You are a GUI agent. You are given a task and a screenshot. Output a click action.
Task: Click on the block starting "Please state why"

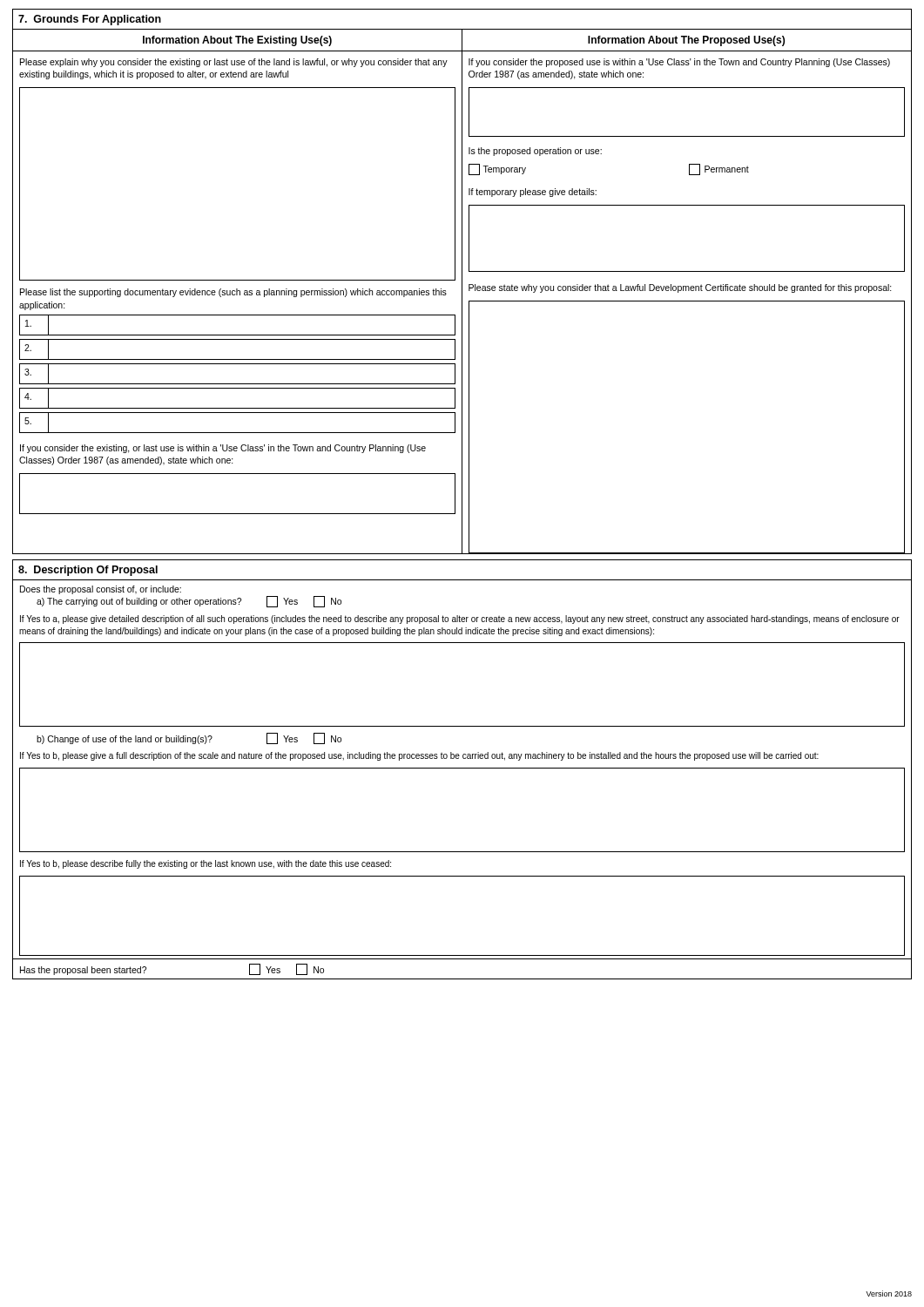tap(680, 287)
